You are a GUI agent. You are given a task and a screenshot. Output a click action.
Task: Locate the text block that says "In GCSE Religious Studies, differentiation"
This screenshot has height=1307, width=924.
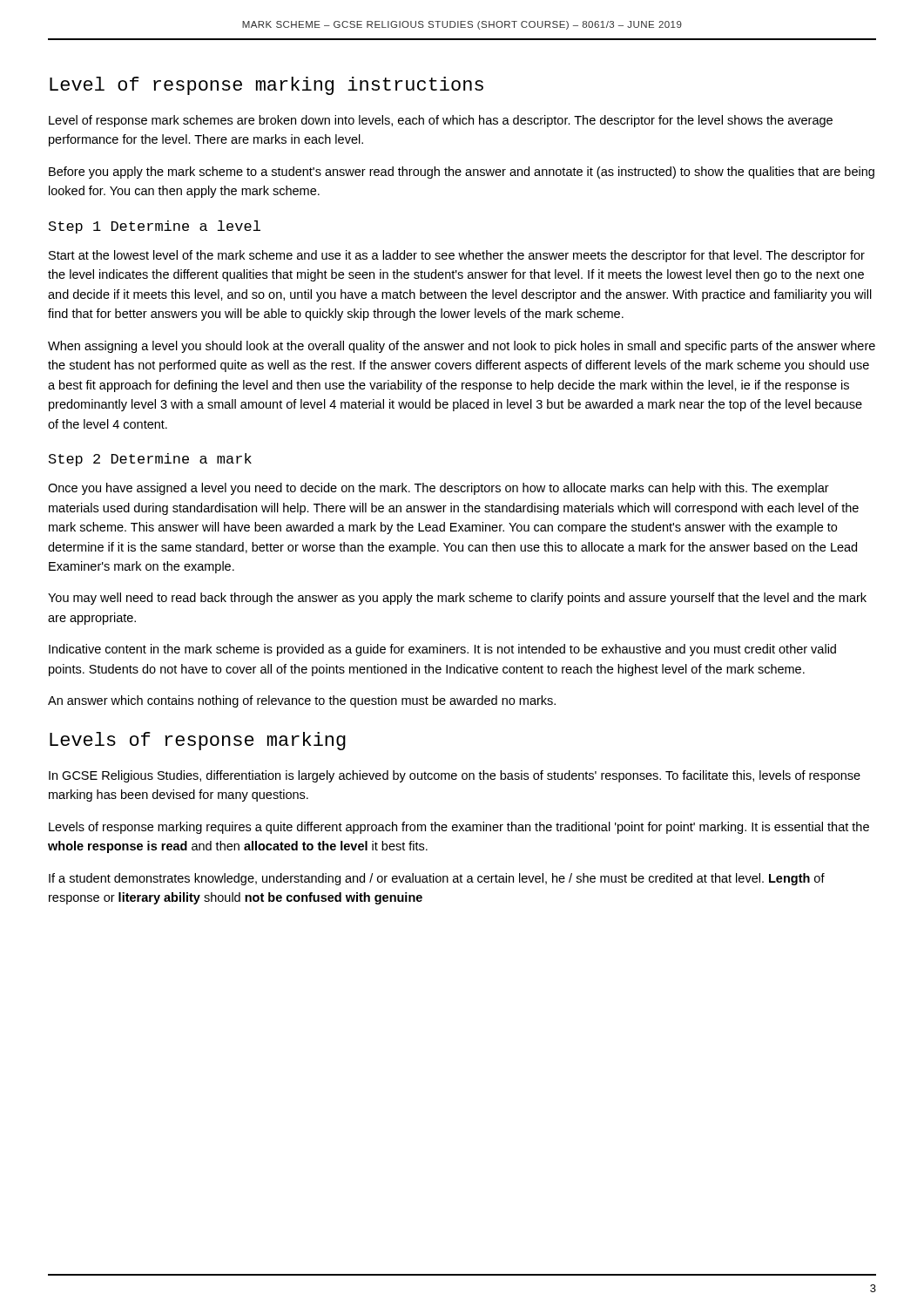point(454,785)
